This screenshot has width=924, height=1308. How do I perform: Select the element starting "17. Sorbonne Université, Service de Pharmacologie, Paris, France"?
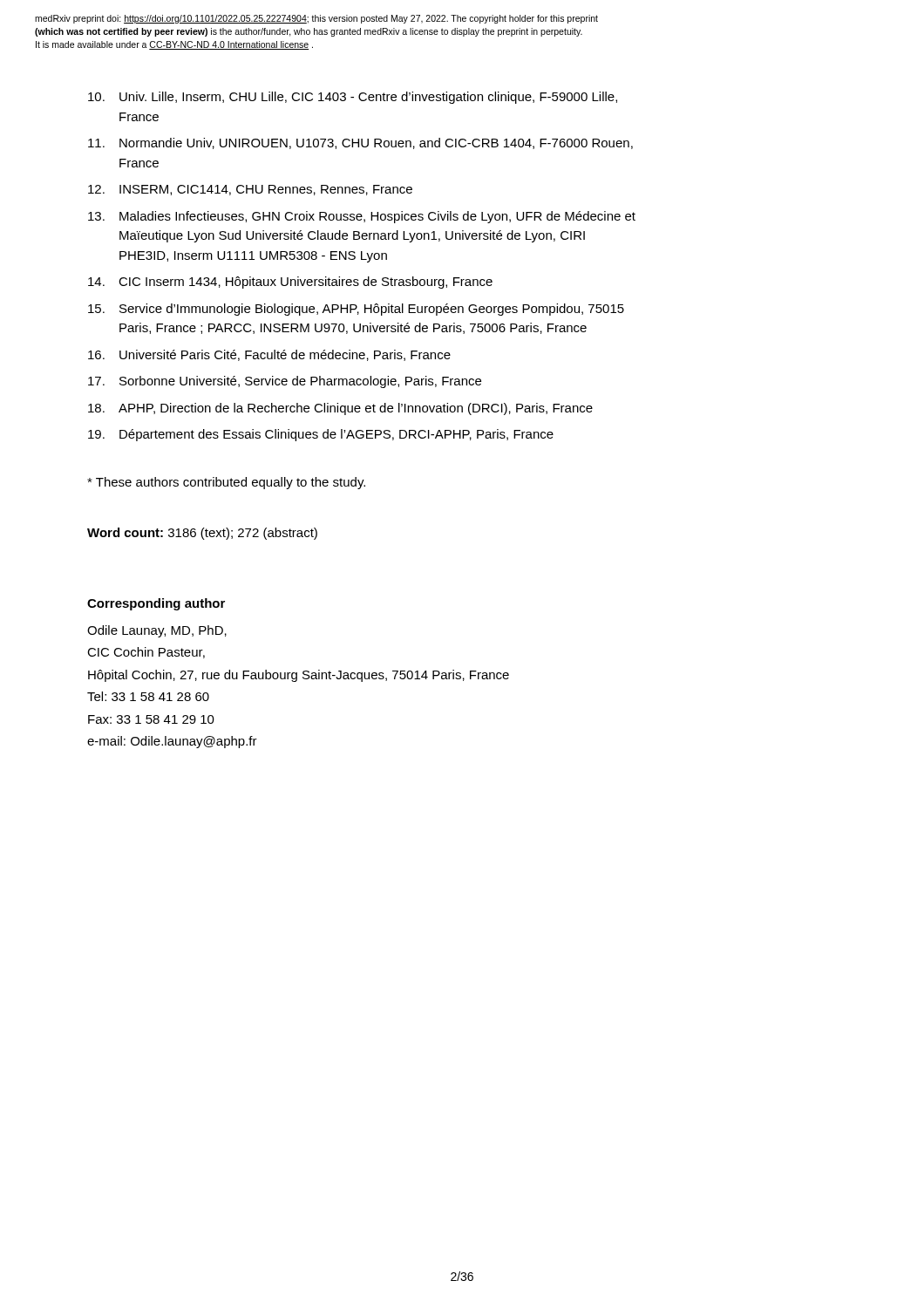pyautogui.click(x=471, y=381)
